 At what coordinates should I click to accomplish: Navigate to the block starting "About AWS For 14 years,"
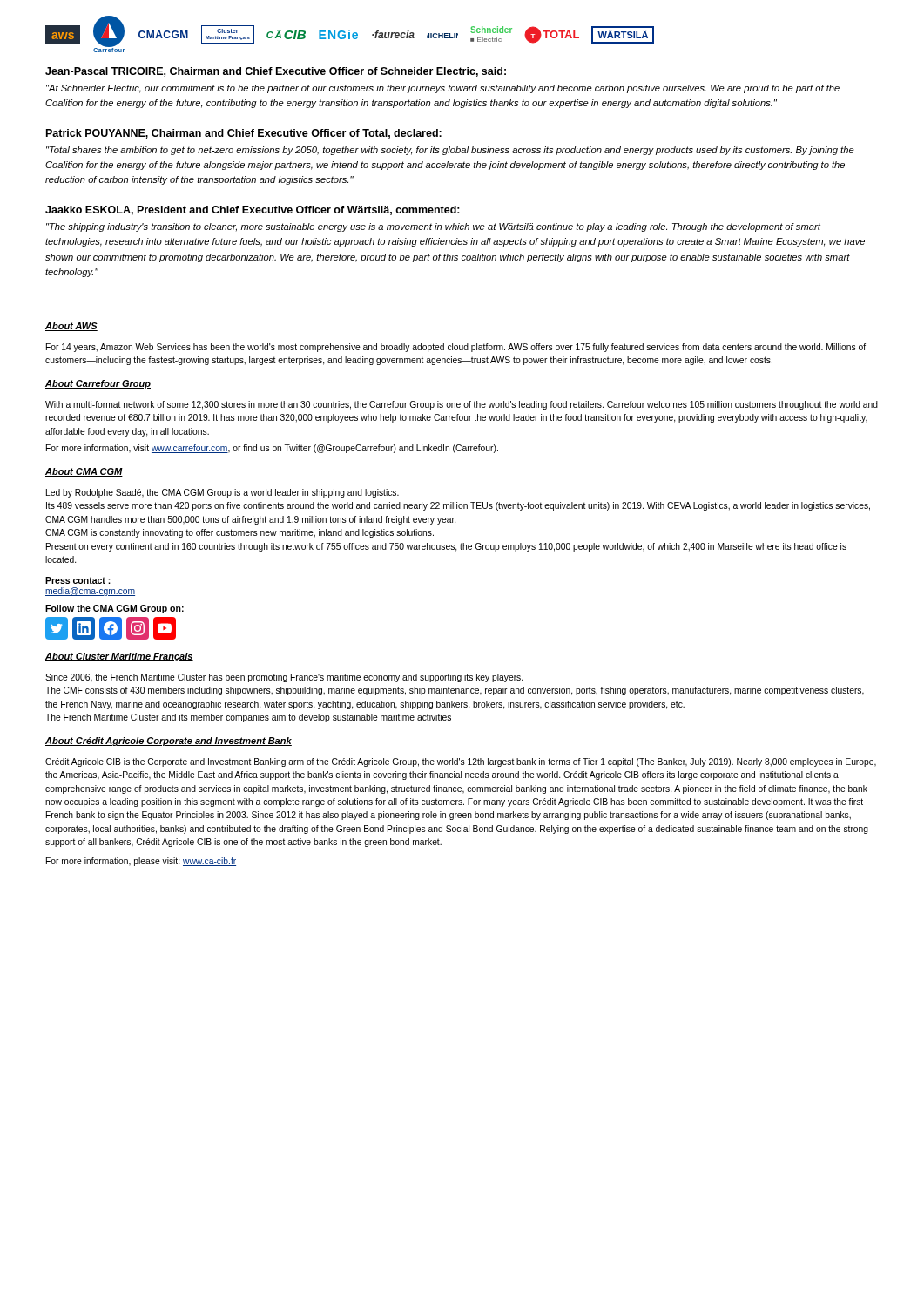[x=462, y=344]
